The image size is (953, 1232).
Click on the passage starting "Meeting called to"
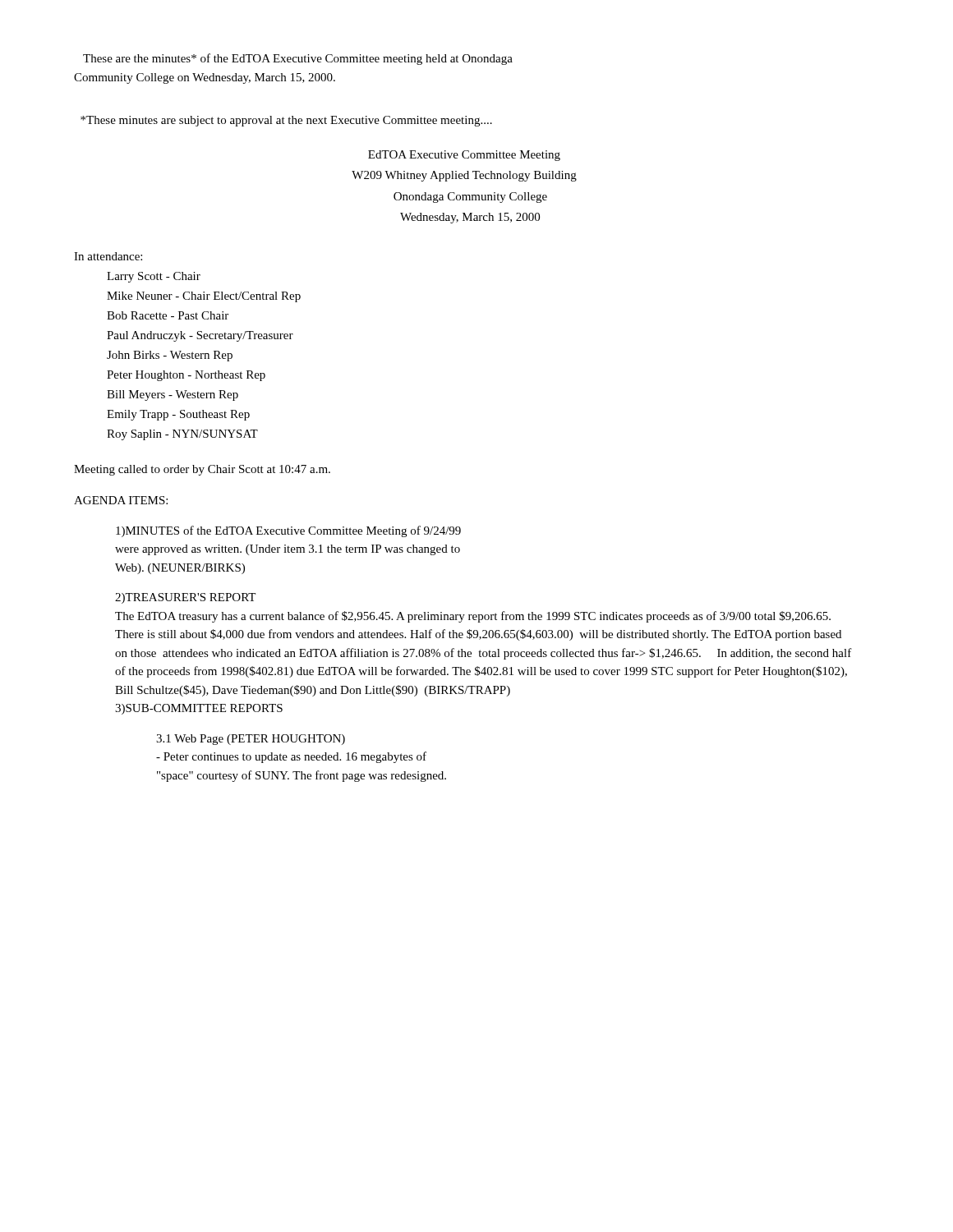[x=202, y=469]
